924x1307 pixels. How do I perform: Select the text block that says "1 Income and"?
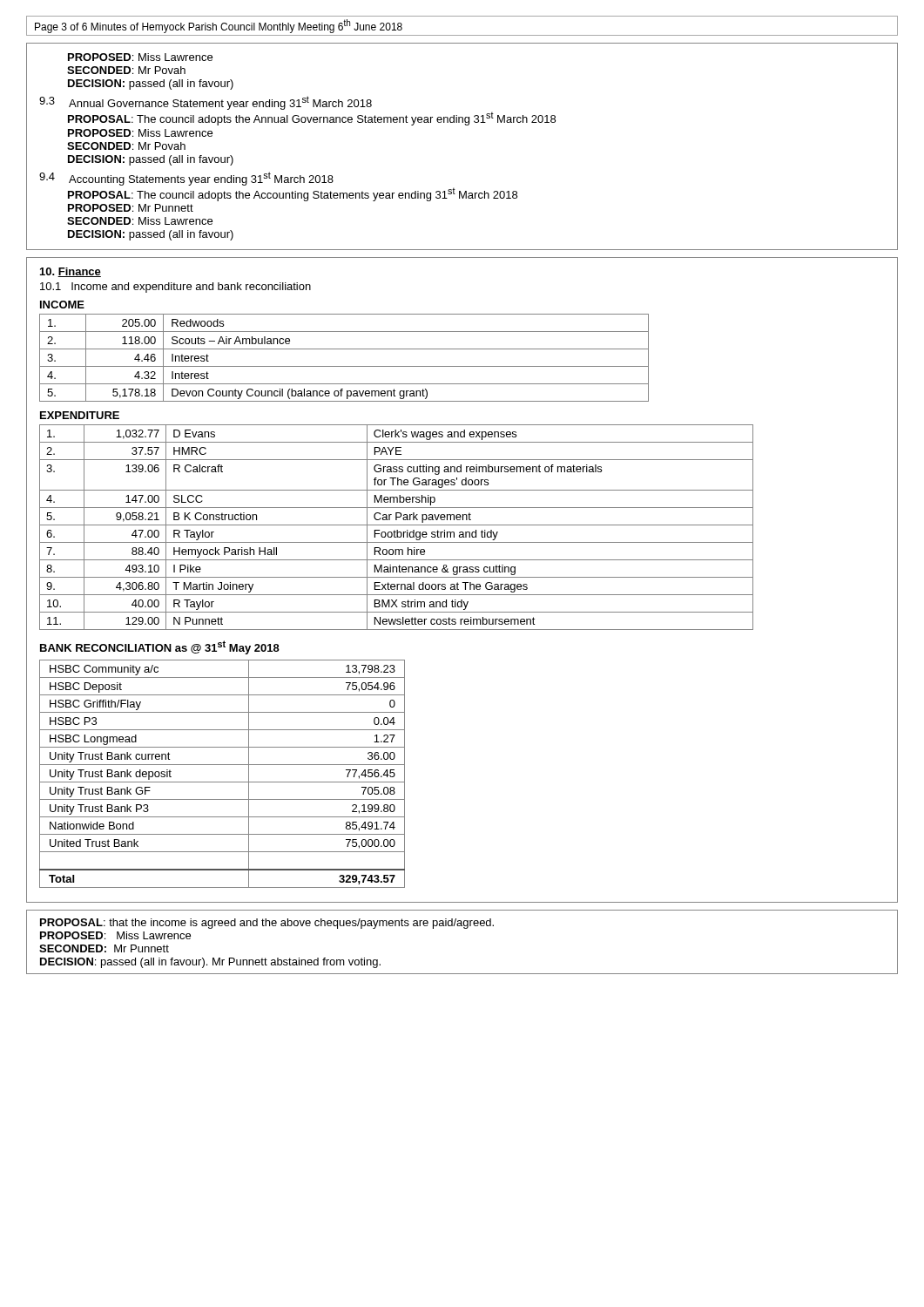click(x=175, y=286)
